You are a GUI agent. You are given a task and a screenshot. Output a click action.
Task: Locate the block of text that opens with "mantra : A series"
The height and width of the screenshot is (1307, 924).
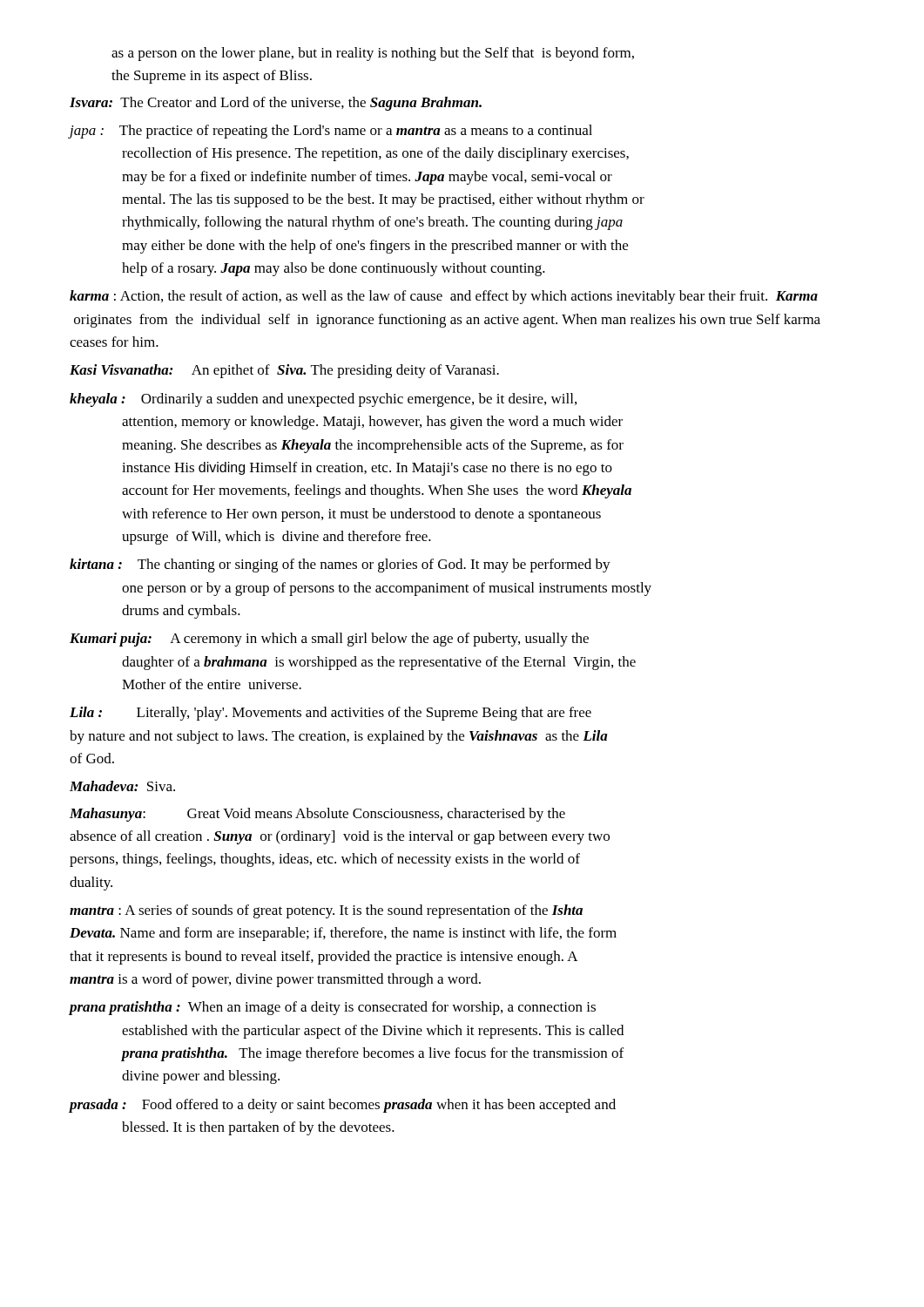click(343, 945)
